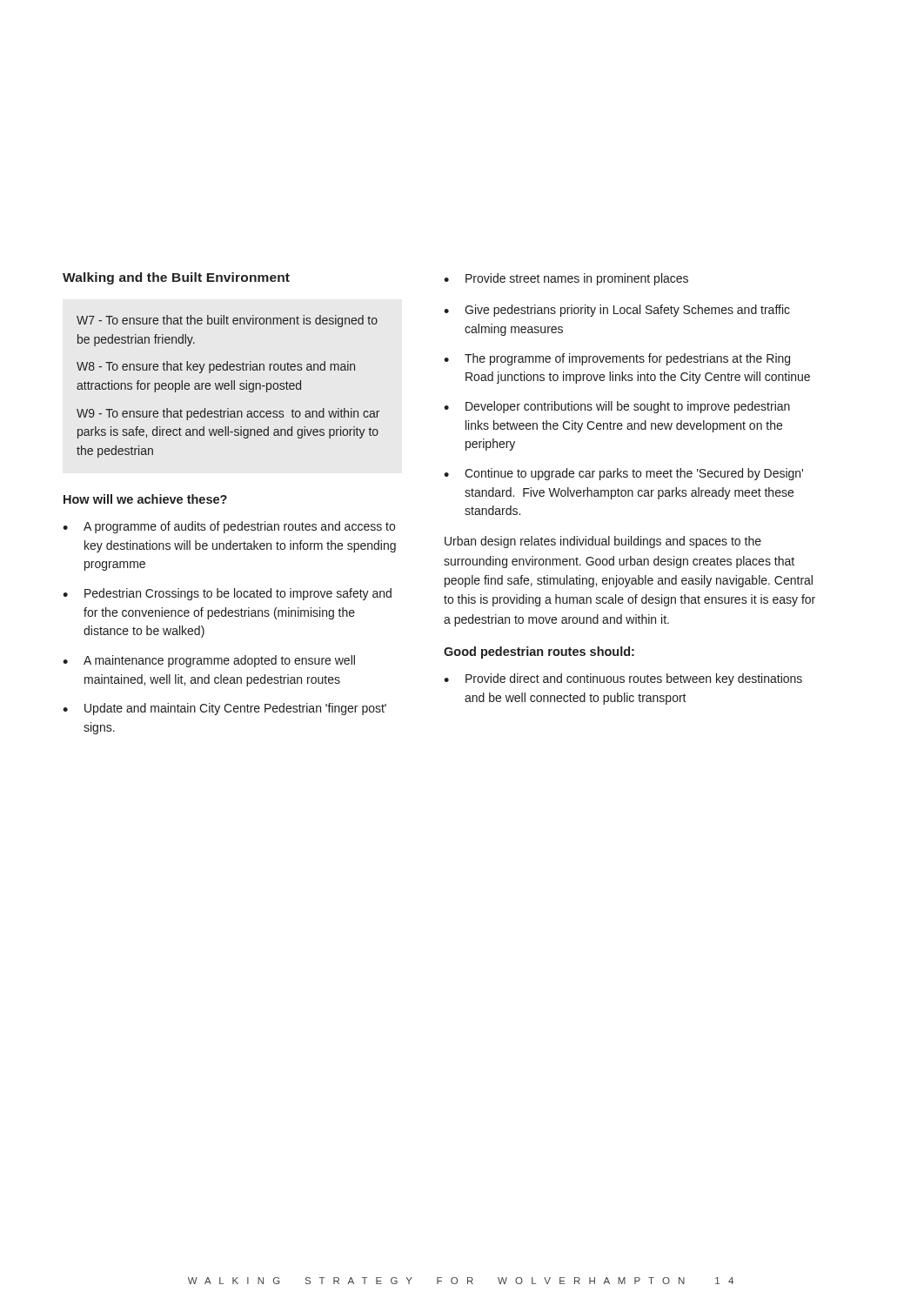Find the block on this page that starts "W7 - To ensure that the"
924x1305 pixels.
tap(232, 386)
